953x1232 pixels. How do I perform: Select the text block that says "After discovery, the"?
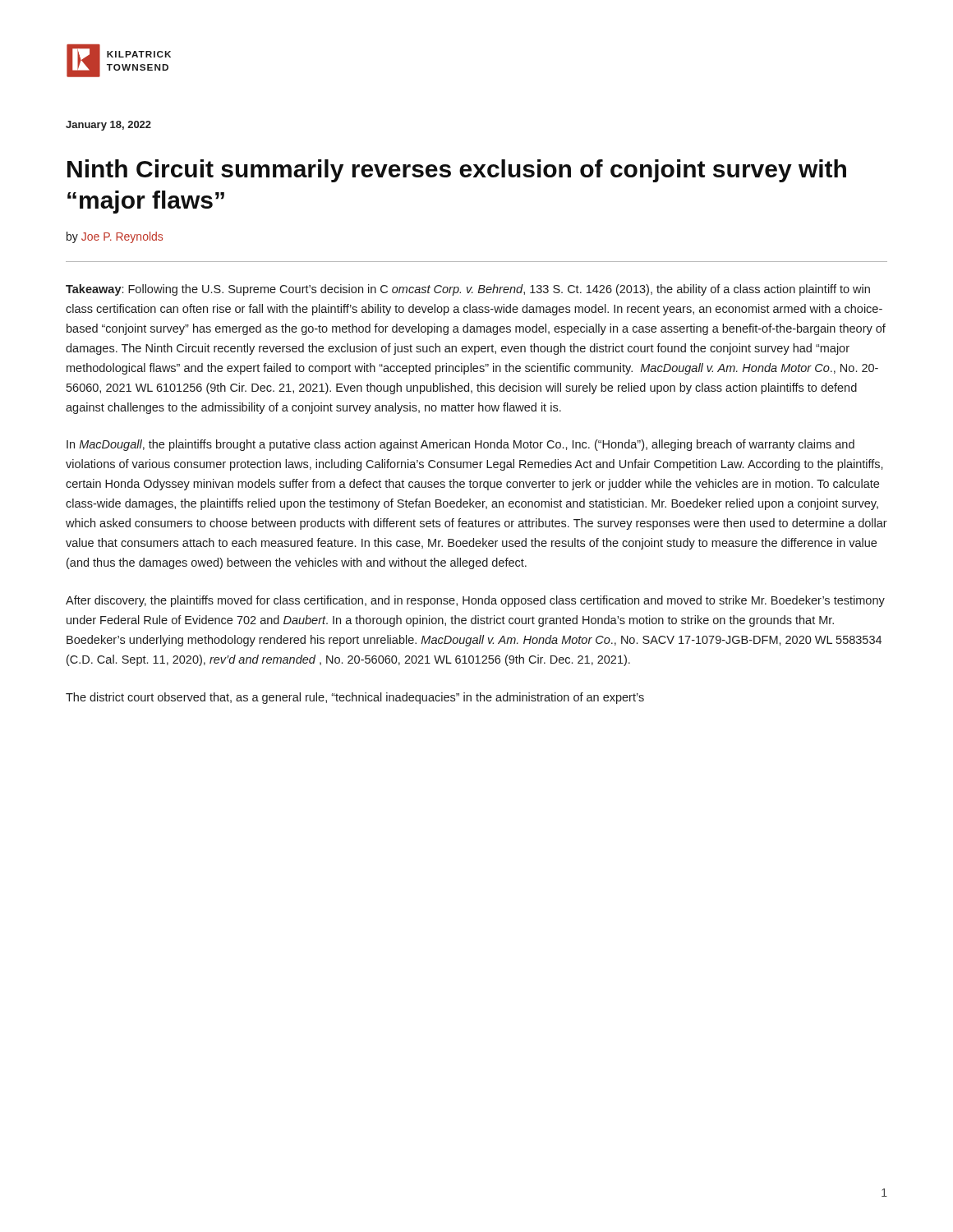[x=475, y=630]
